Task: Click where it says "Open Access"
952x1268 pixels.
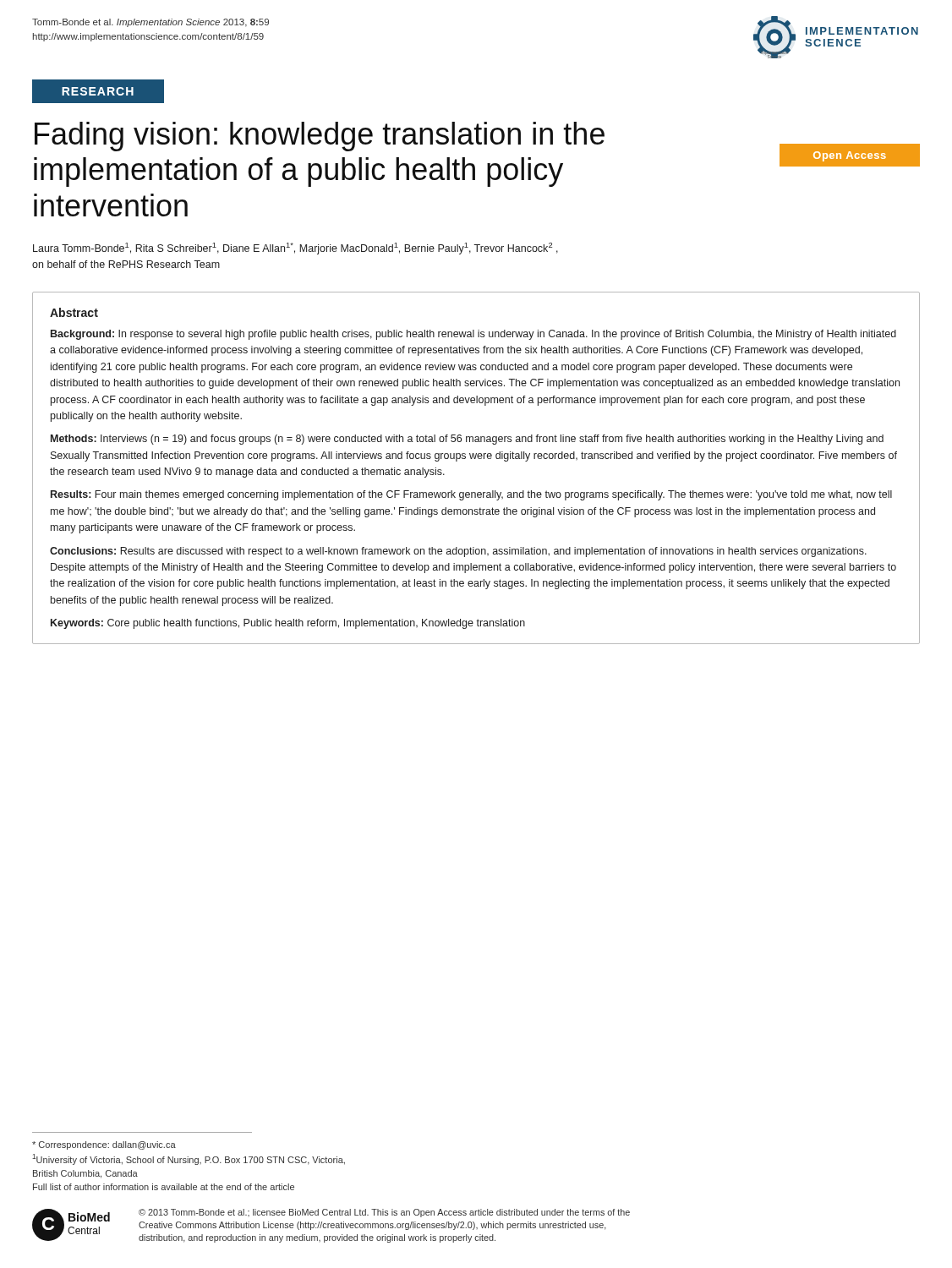Action: (x=850, y=155)
